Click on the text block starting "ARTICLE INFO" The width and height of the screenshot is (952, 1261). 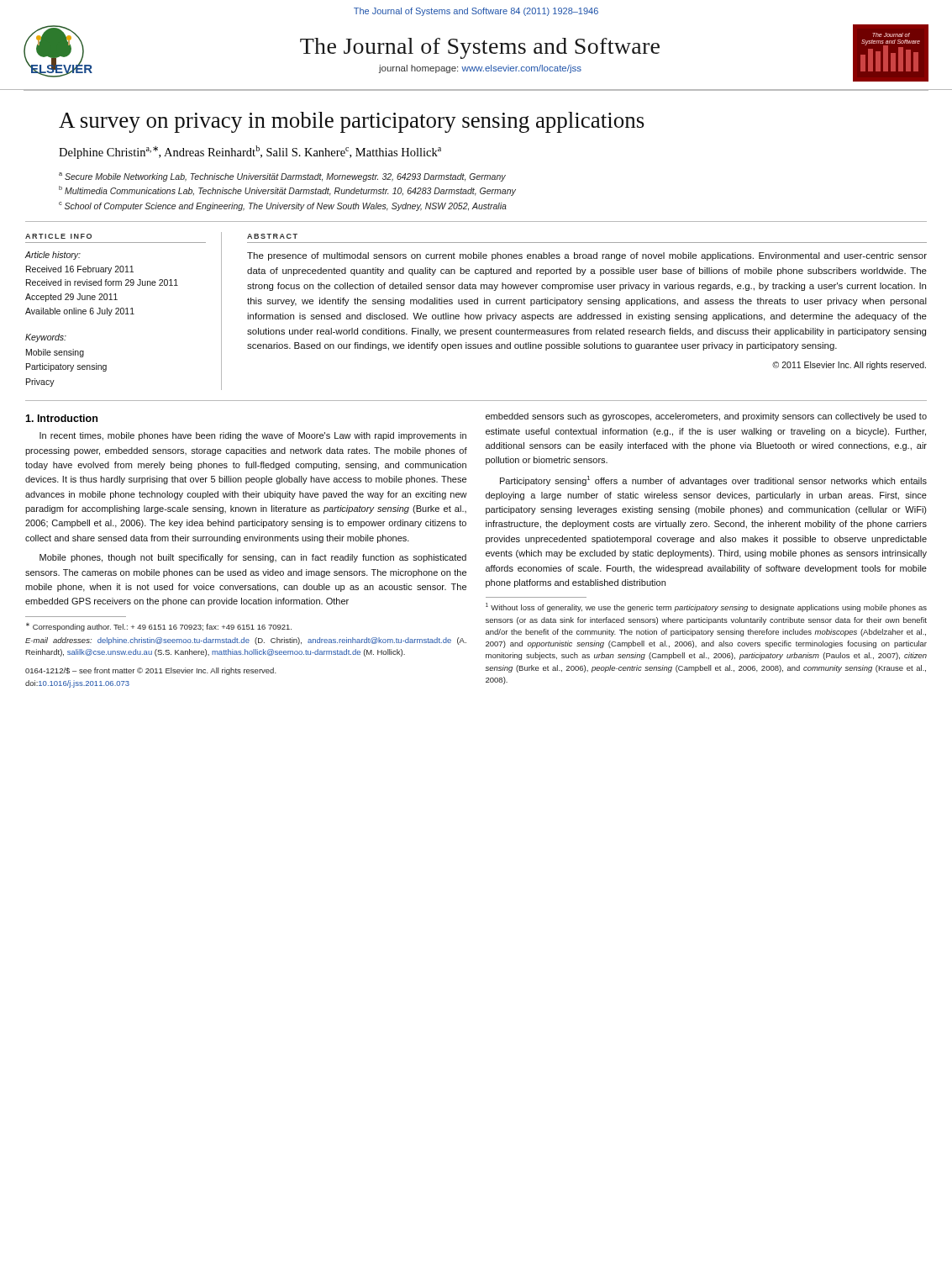[x=59, y=236]
